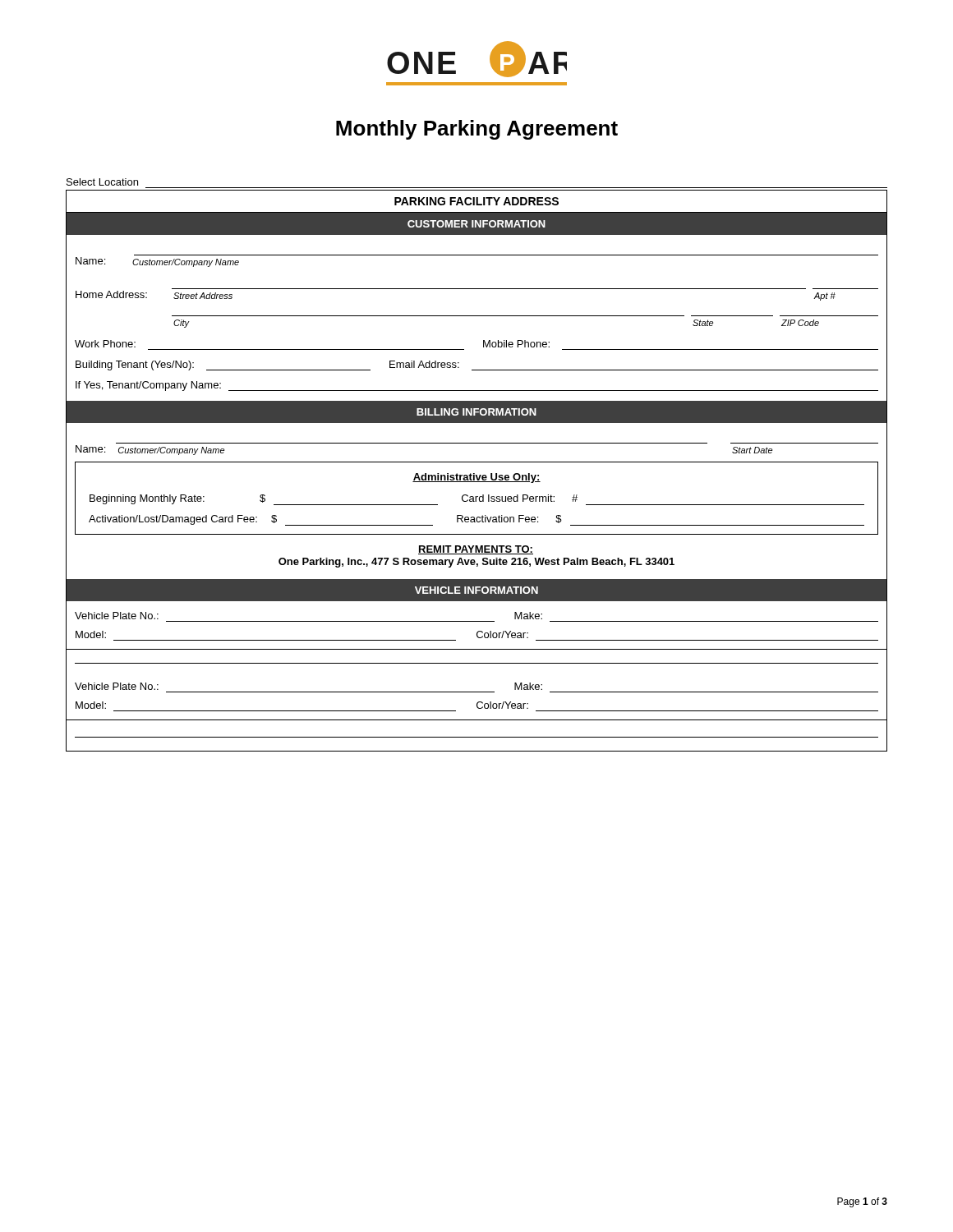Screen dimensions: 1232x953
Task: Click a table
Action: [x=476, y=498]
